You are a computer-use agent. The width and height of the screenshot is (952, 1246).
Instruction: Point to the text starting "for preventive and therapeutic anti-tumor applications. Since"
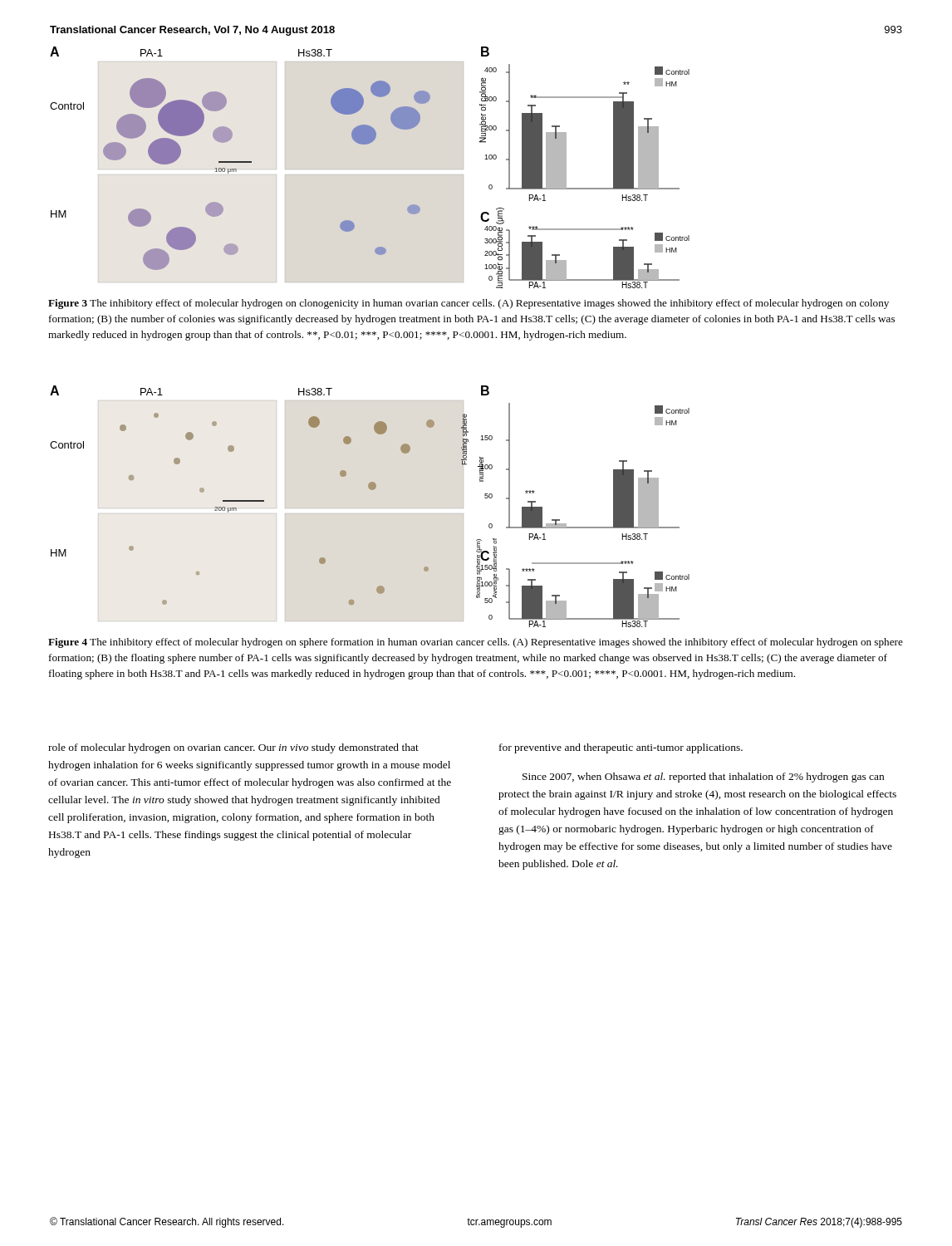pos(701,806)
